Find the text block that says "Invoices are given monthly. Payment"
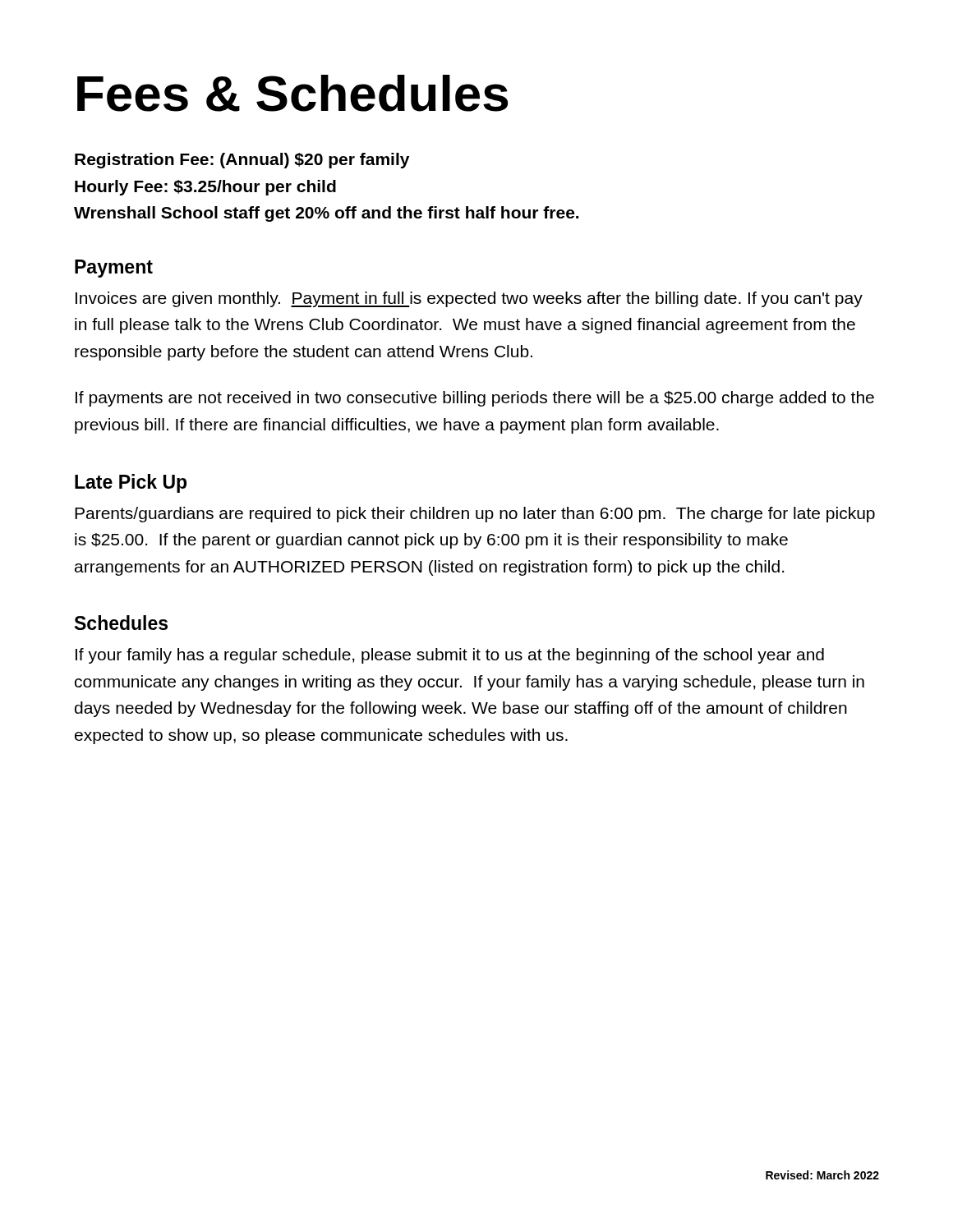This screenshot has height=1232, width=953. (468, 324)
